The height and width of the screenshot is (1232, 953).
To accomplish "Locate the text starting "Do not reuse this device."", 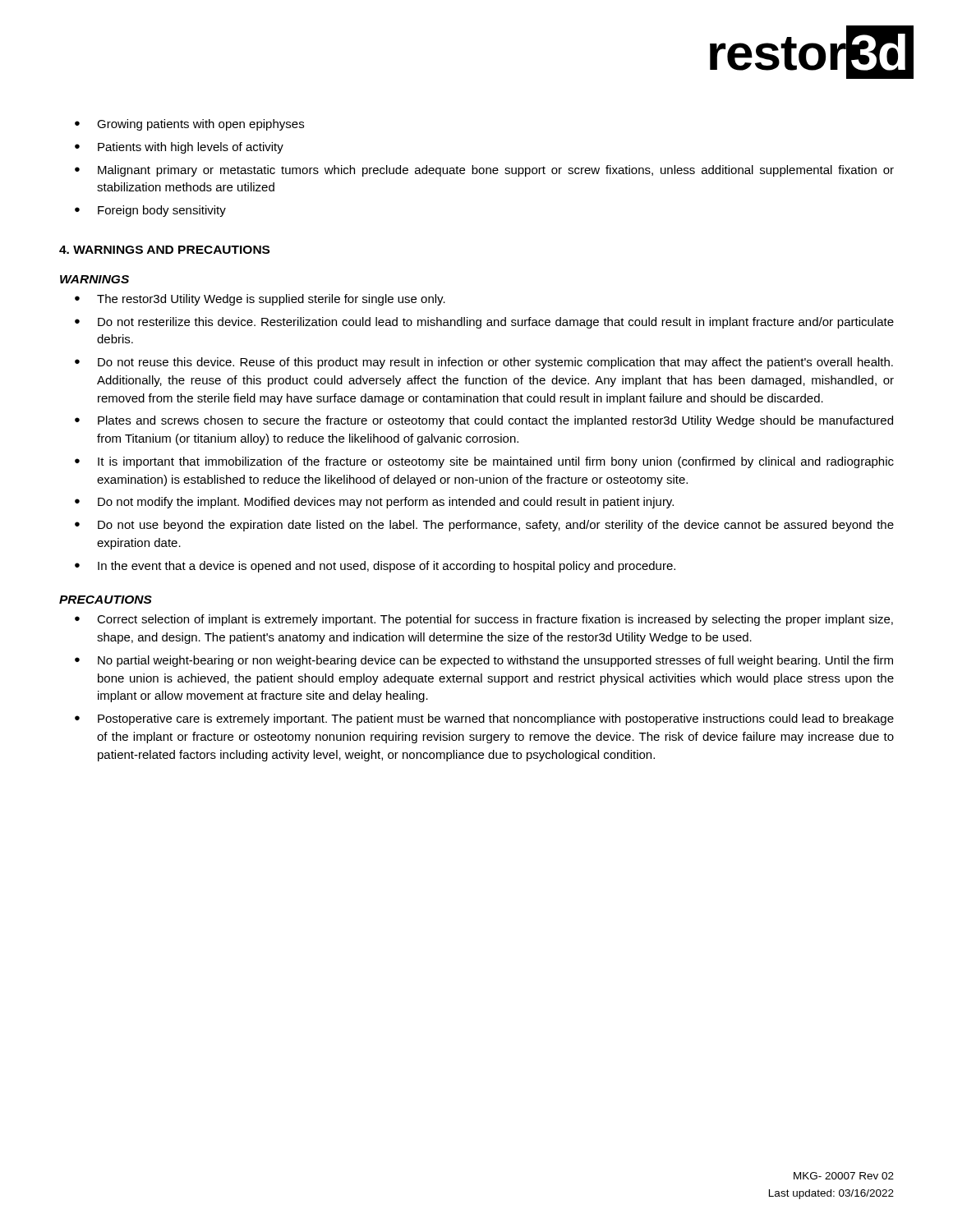I will click(495, 380).
